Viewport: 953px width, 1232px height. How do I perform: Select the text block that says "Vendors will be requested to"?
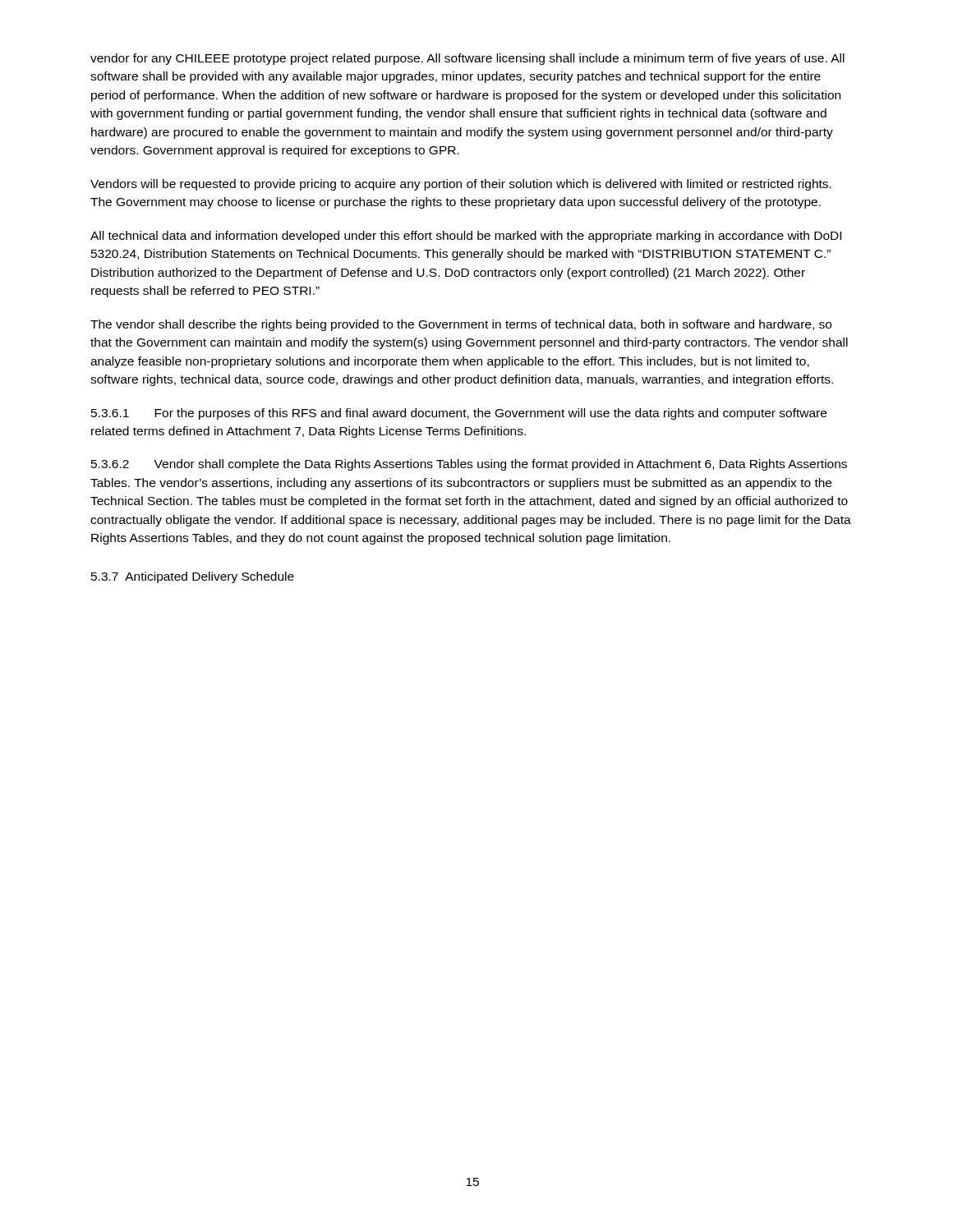(461, 193)
